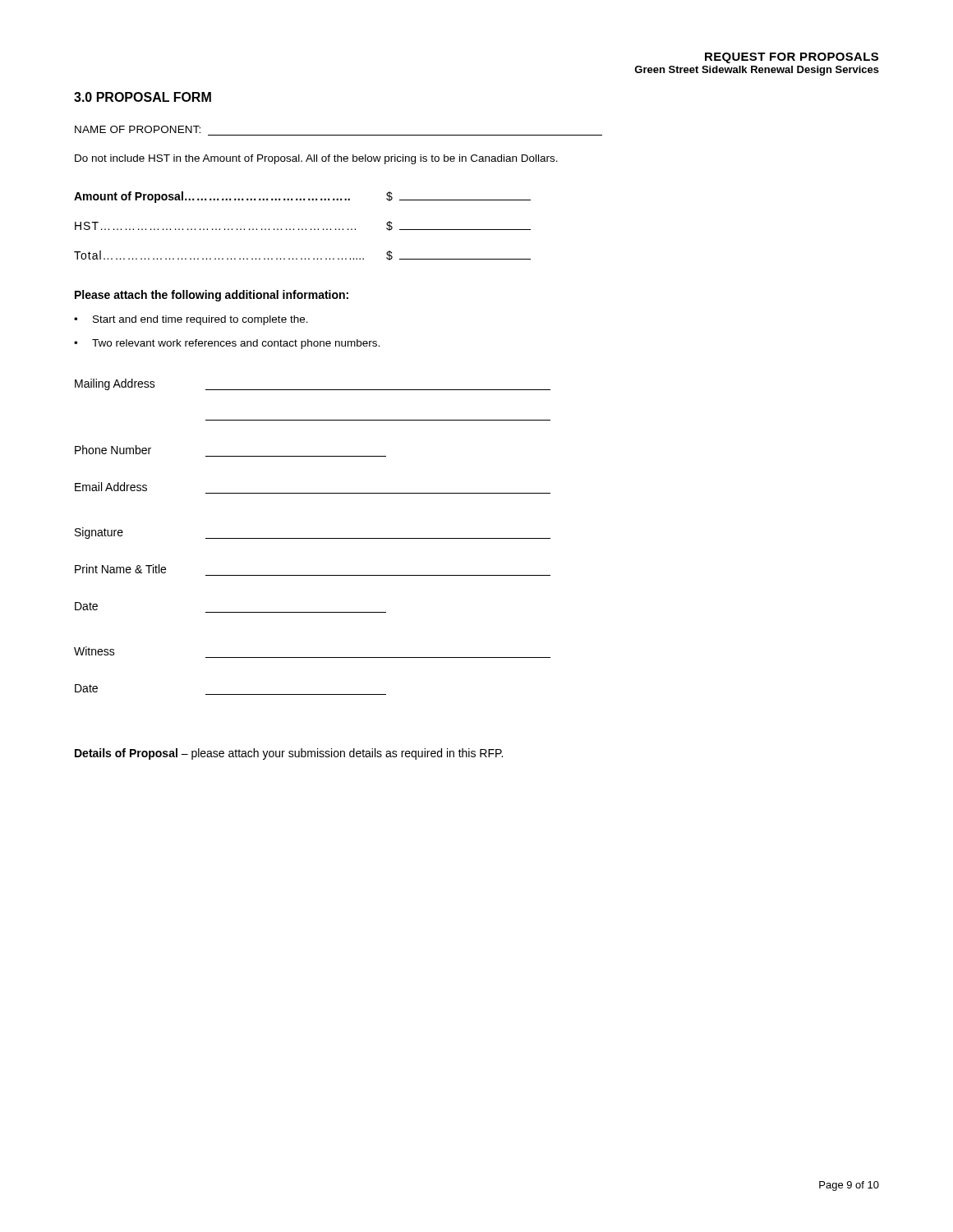Select the element starting "Phone Number"
The width and height of the screenshot is (953, 1232).
click(x=230, y=449)
